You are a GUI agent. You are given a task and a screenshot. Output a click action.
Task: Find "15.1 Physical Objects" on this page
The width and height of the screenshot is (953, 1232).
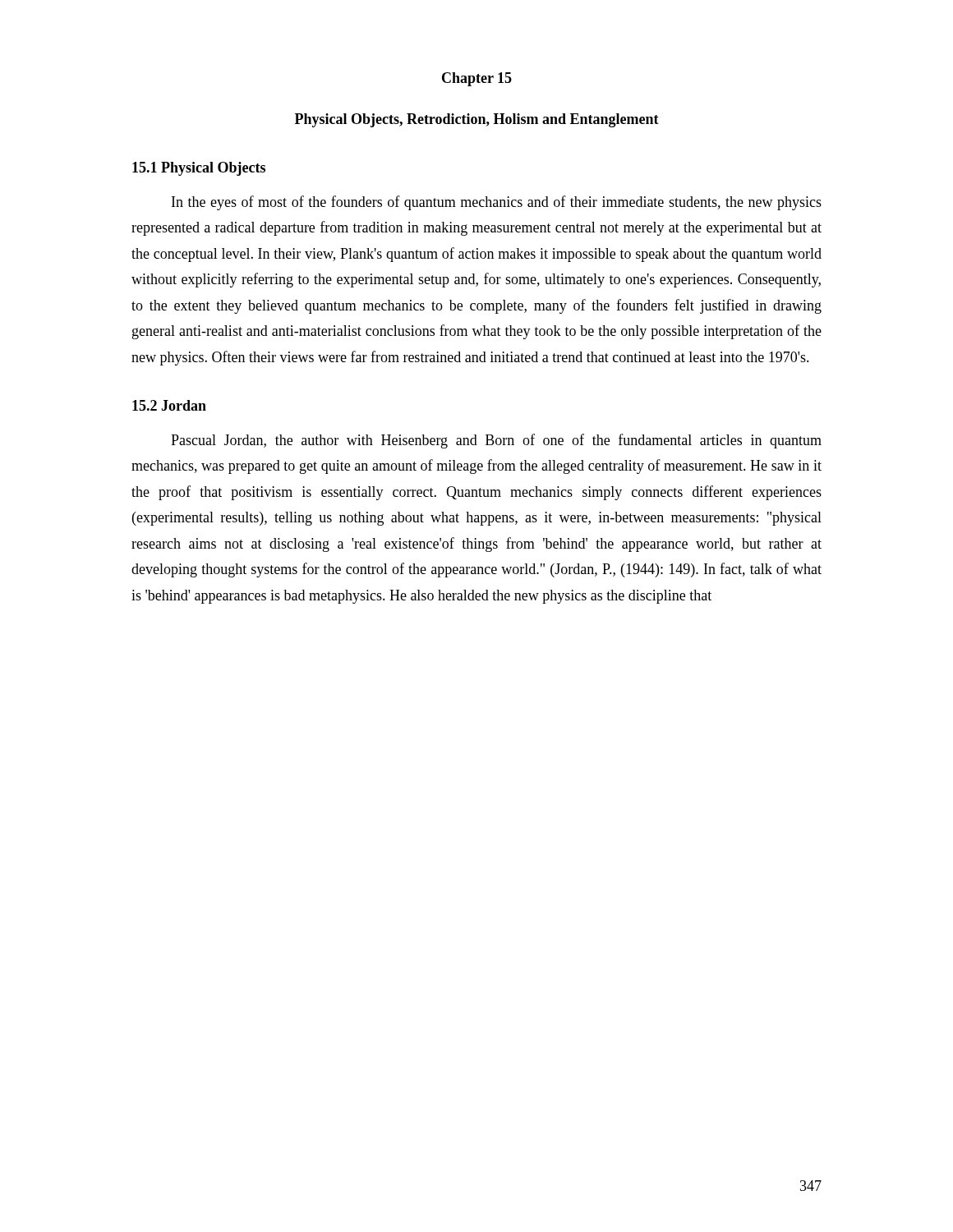coord(199,168)
